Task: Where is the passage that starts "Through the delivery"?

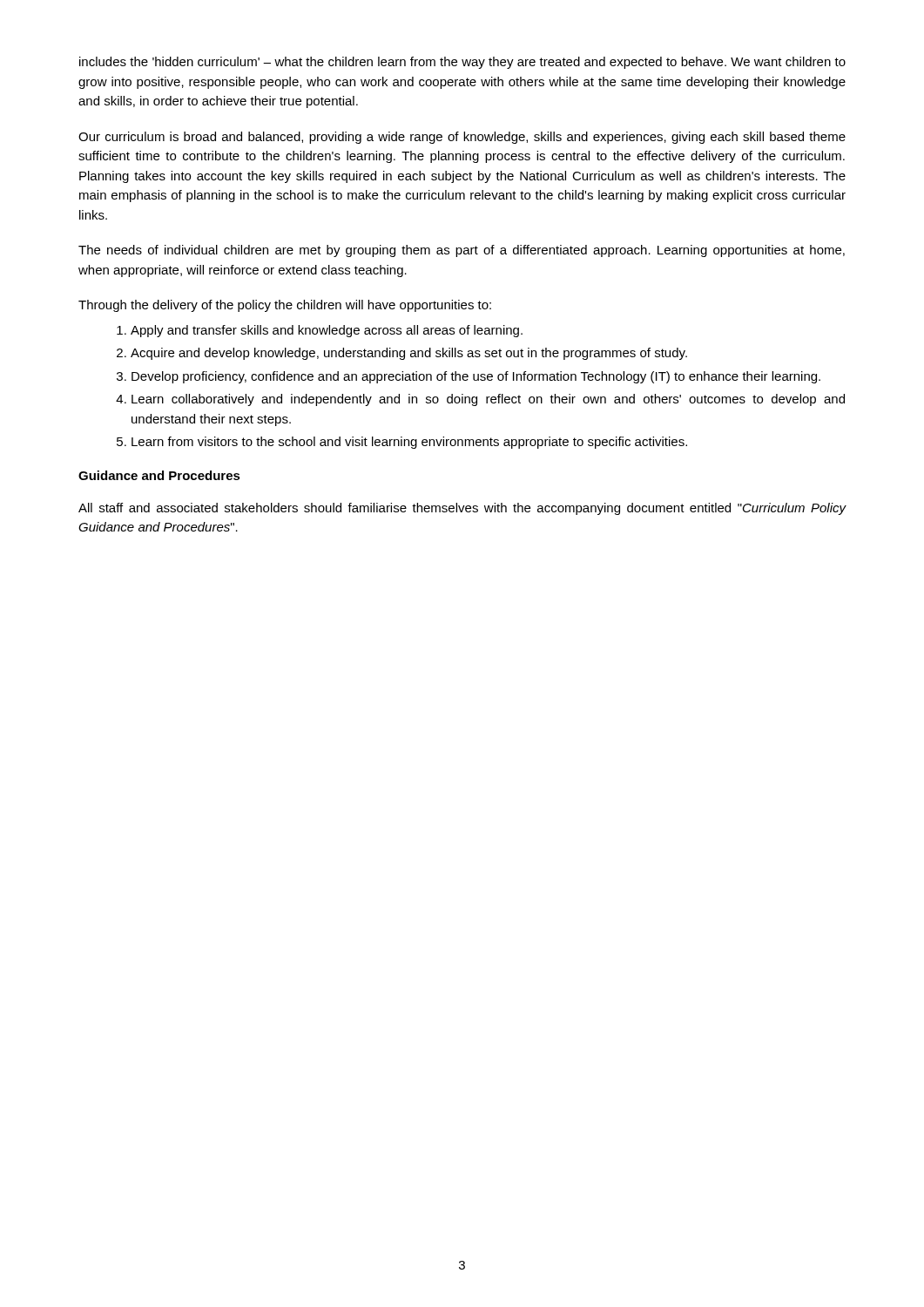Action: pyautogui.click(x=285, y=305)
